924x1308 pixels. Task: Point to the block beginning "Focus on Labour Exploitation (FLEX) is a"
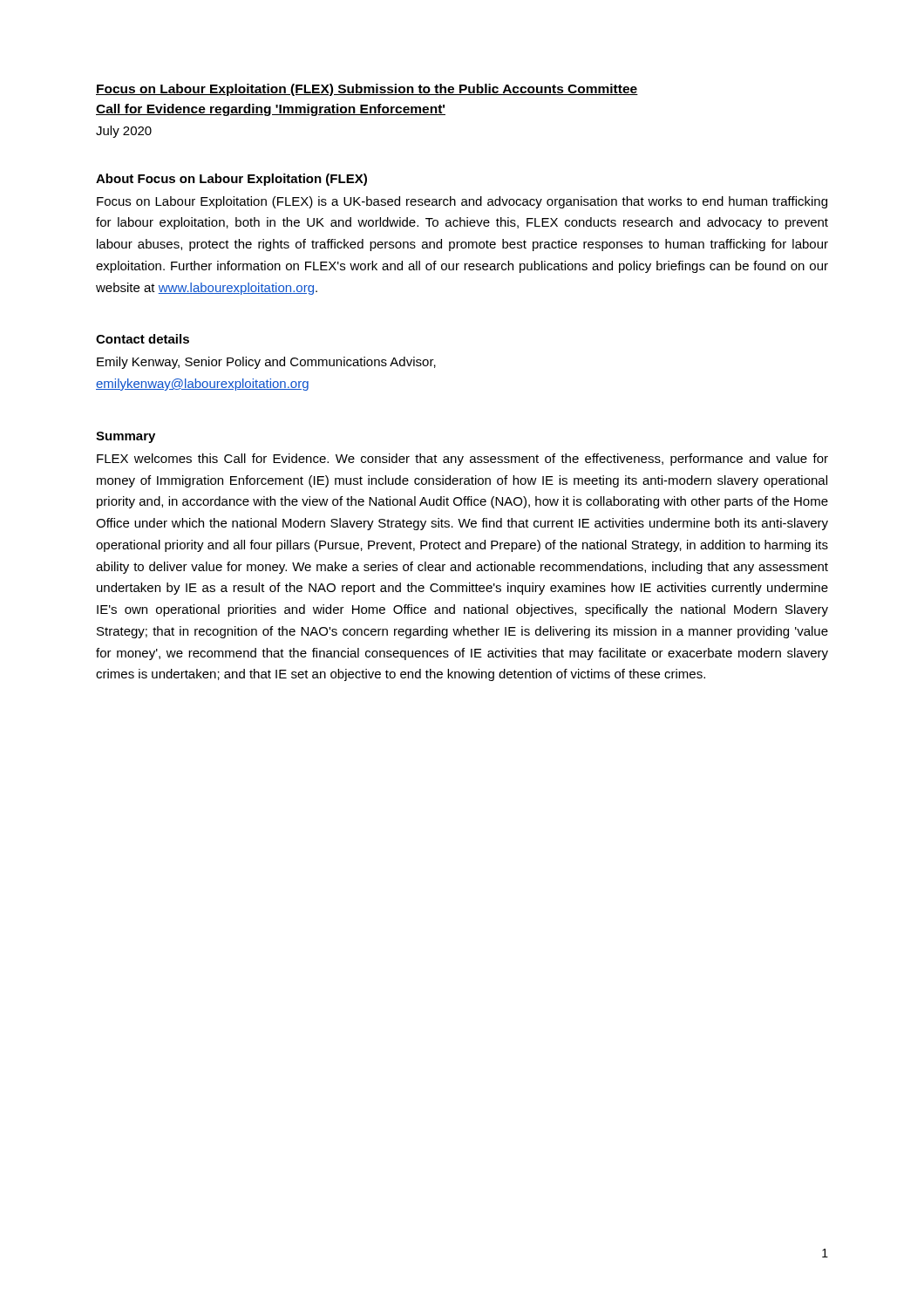click(x=462, y=245)
